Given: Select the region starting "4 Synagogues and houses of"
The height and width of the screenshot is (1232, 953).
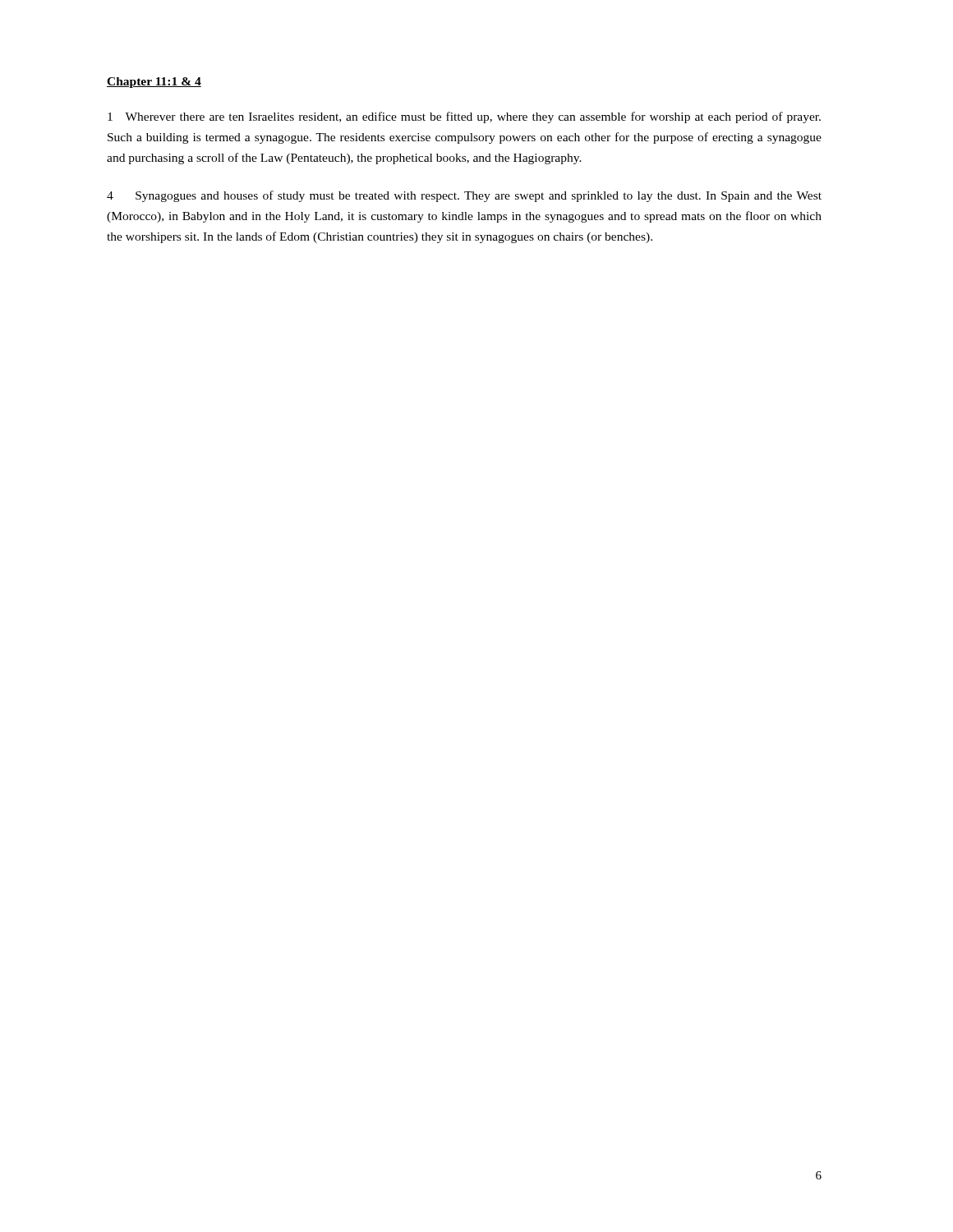Looking at the screenshot, I should pyautogui.click(x=464, y=216).
